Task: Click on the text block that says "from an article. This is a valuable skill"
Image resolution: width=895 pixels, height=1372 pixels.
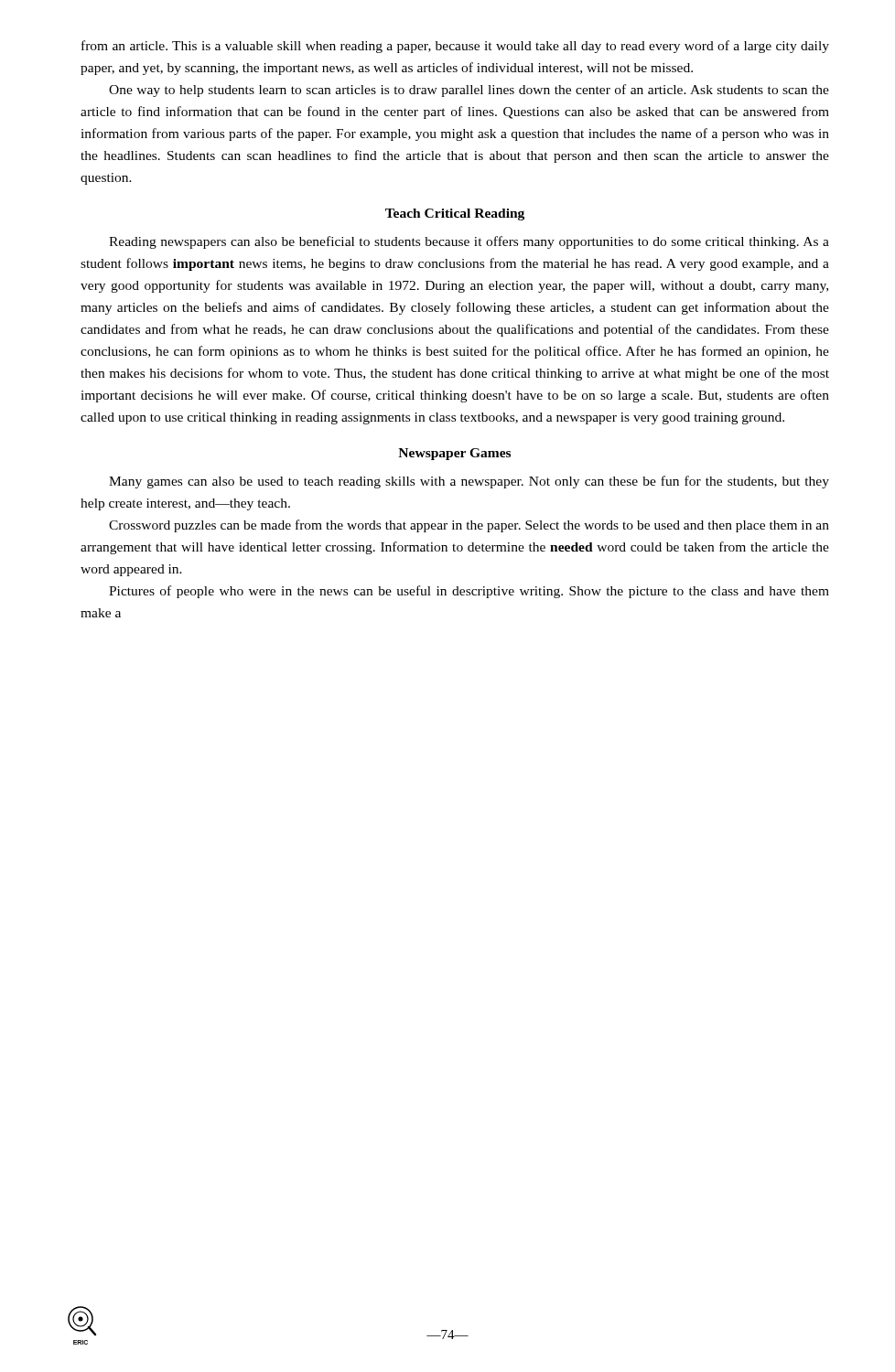Action: point(455,112)
